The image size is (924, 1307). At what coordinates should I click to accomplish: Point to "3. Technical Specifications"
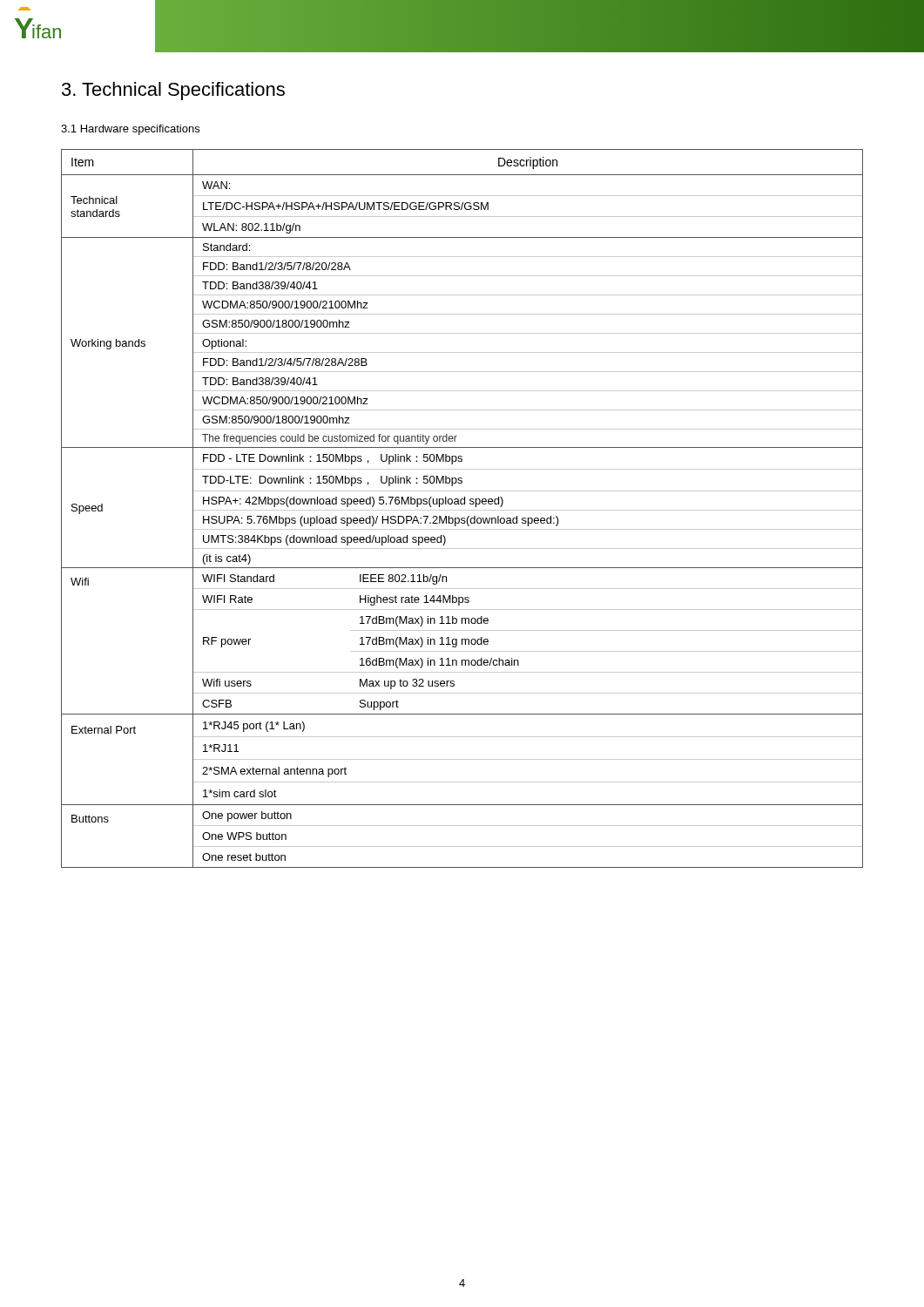173,89
